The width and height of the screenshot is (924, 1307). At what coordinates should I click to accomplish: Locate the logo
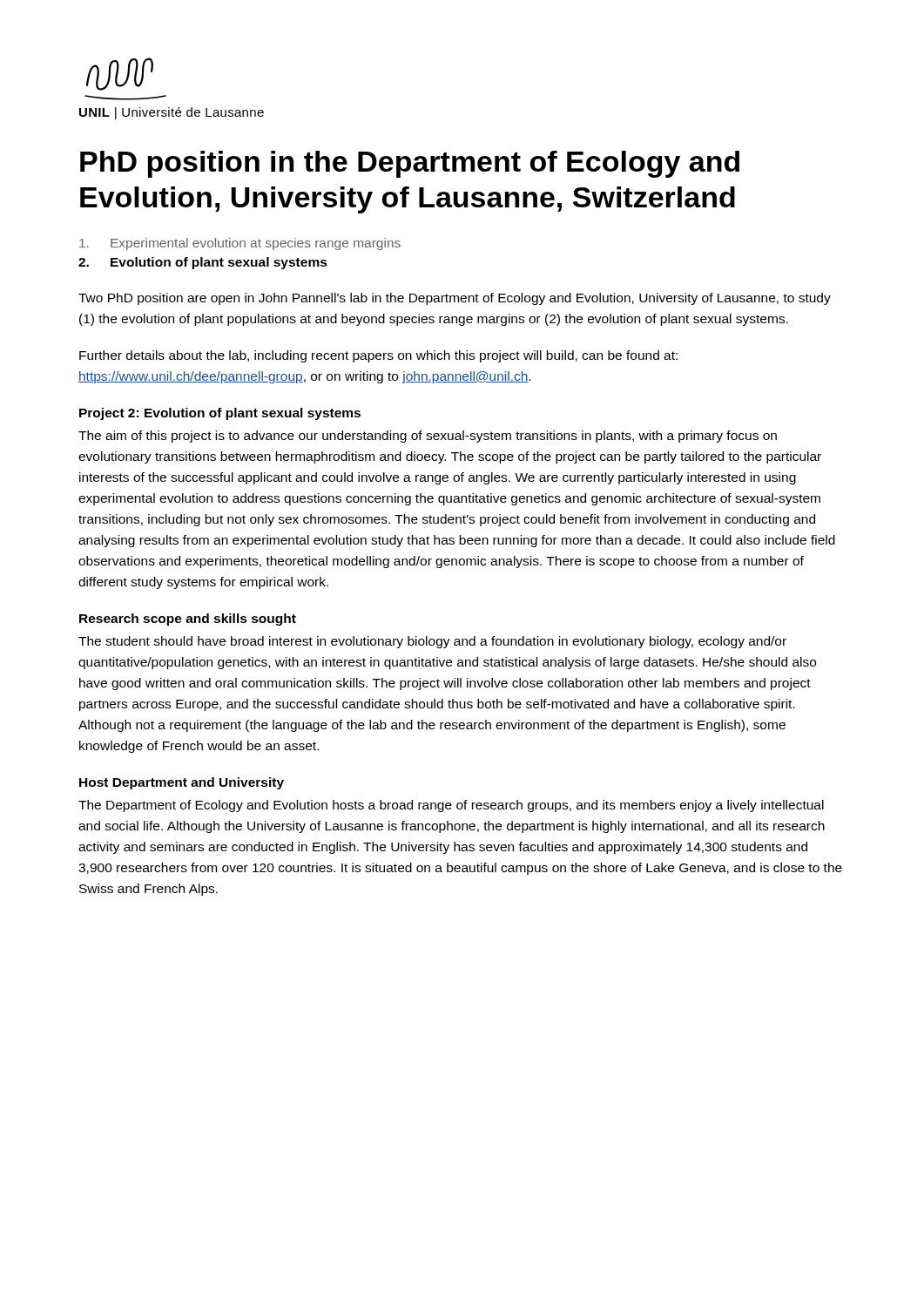point(462,86)
